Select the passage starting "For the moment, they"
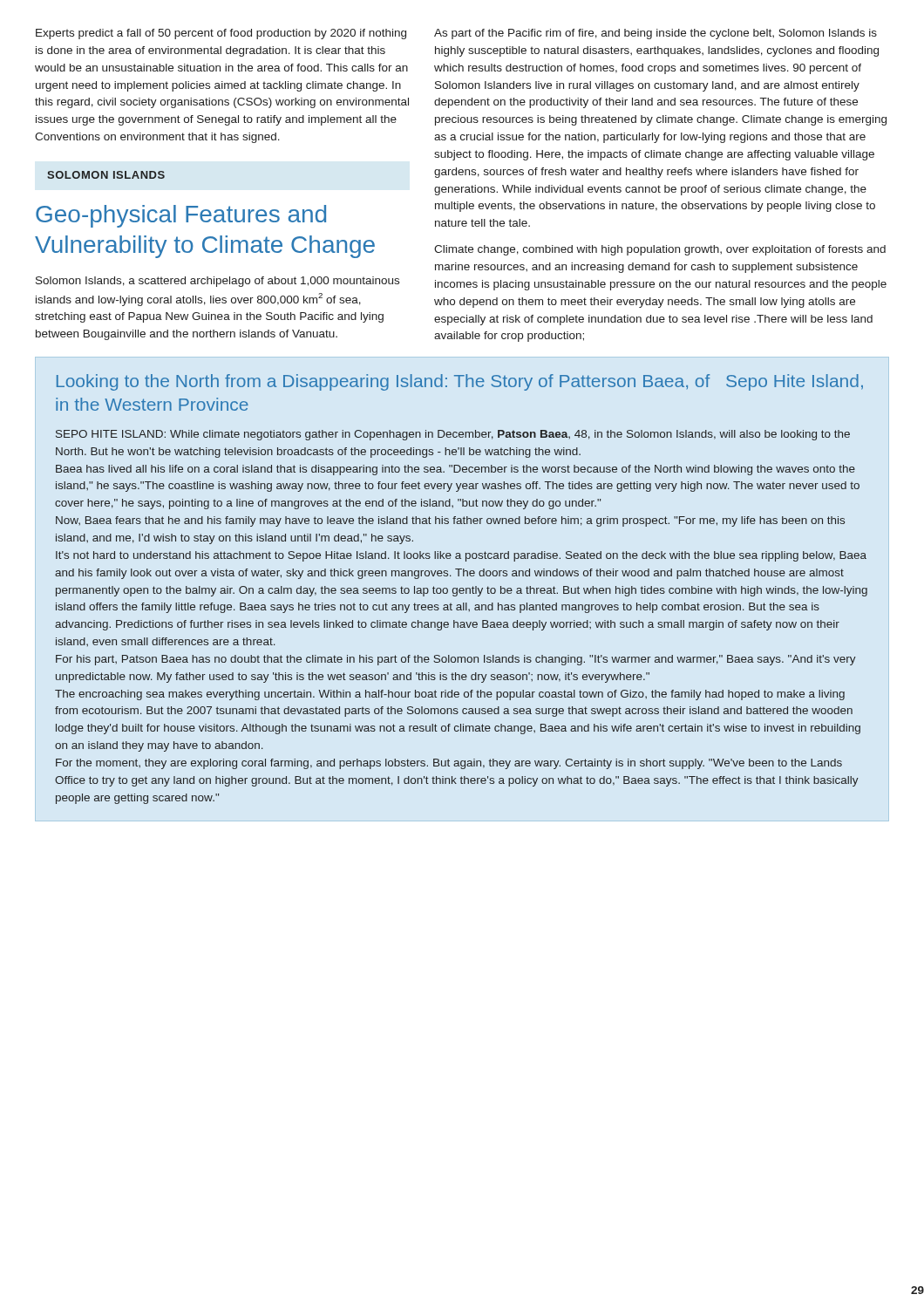 462,780
